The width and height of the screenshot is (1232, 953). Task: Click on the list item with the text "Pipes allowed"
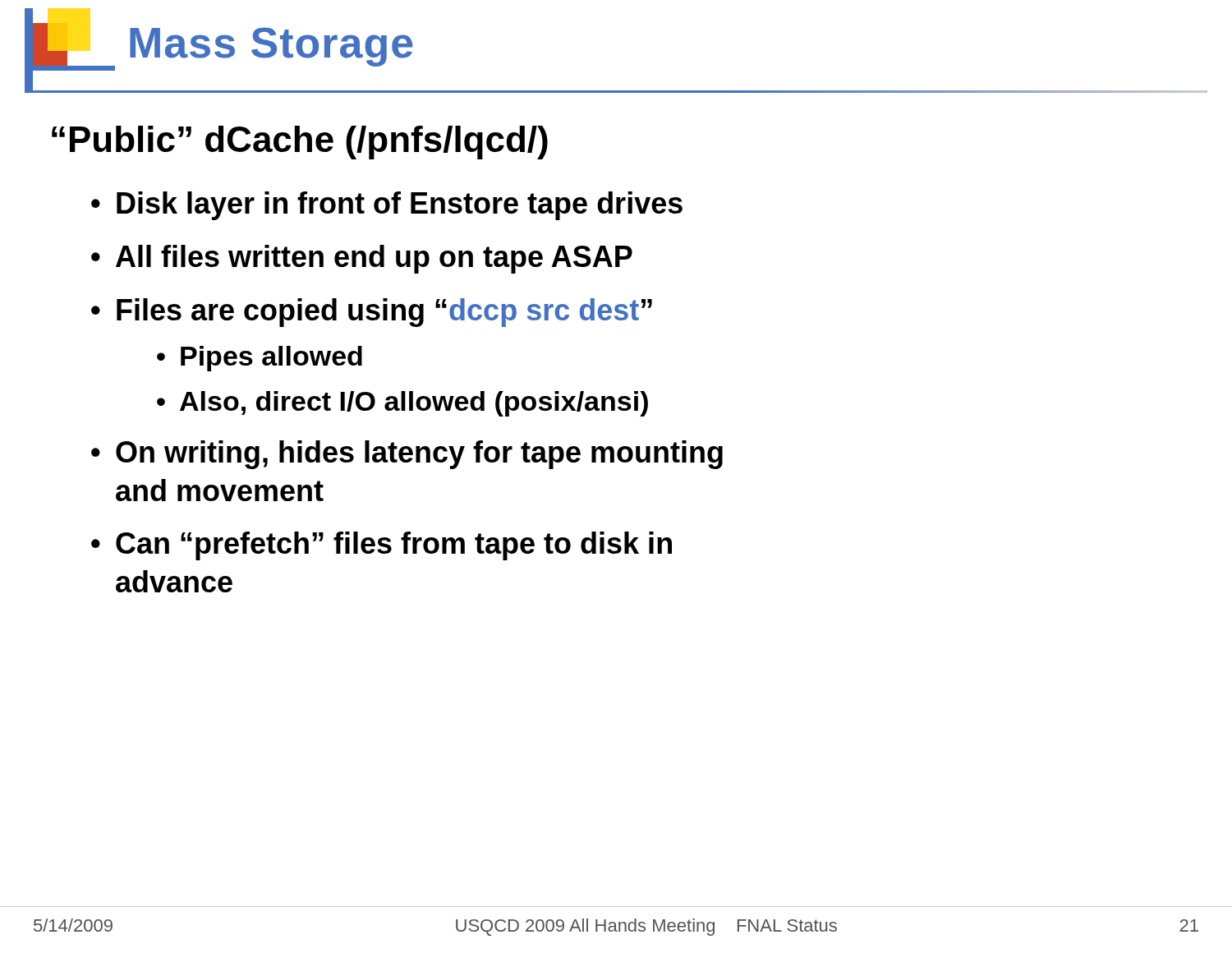pyautogui.click(x=271, y=356)
